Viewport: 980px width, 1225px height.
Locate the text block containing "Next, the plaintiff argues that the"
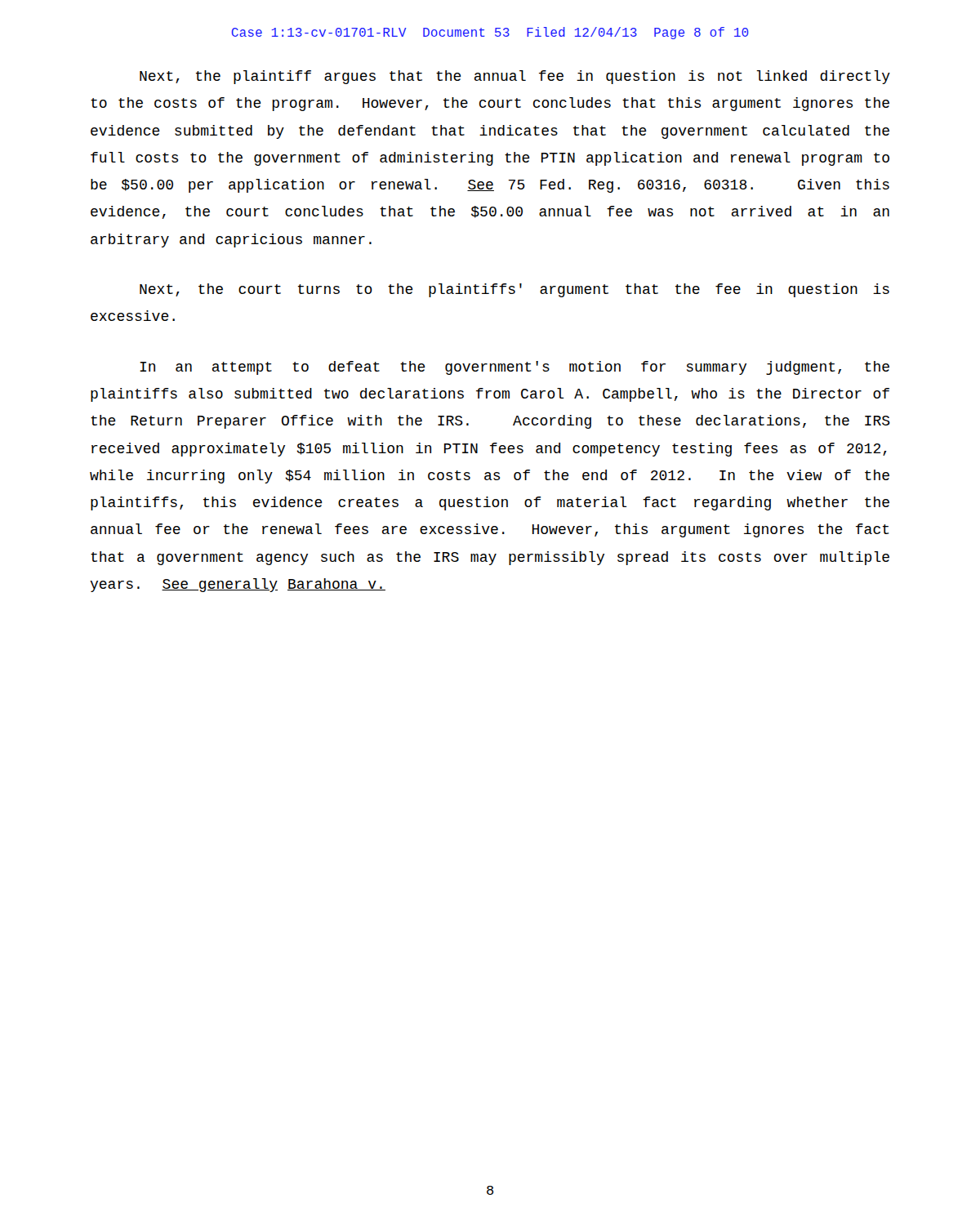point(490,159)
